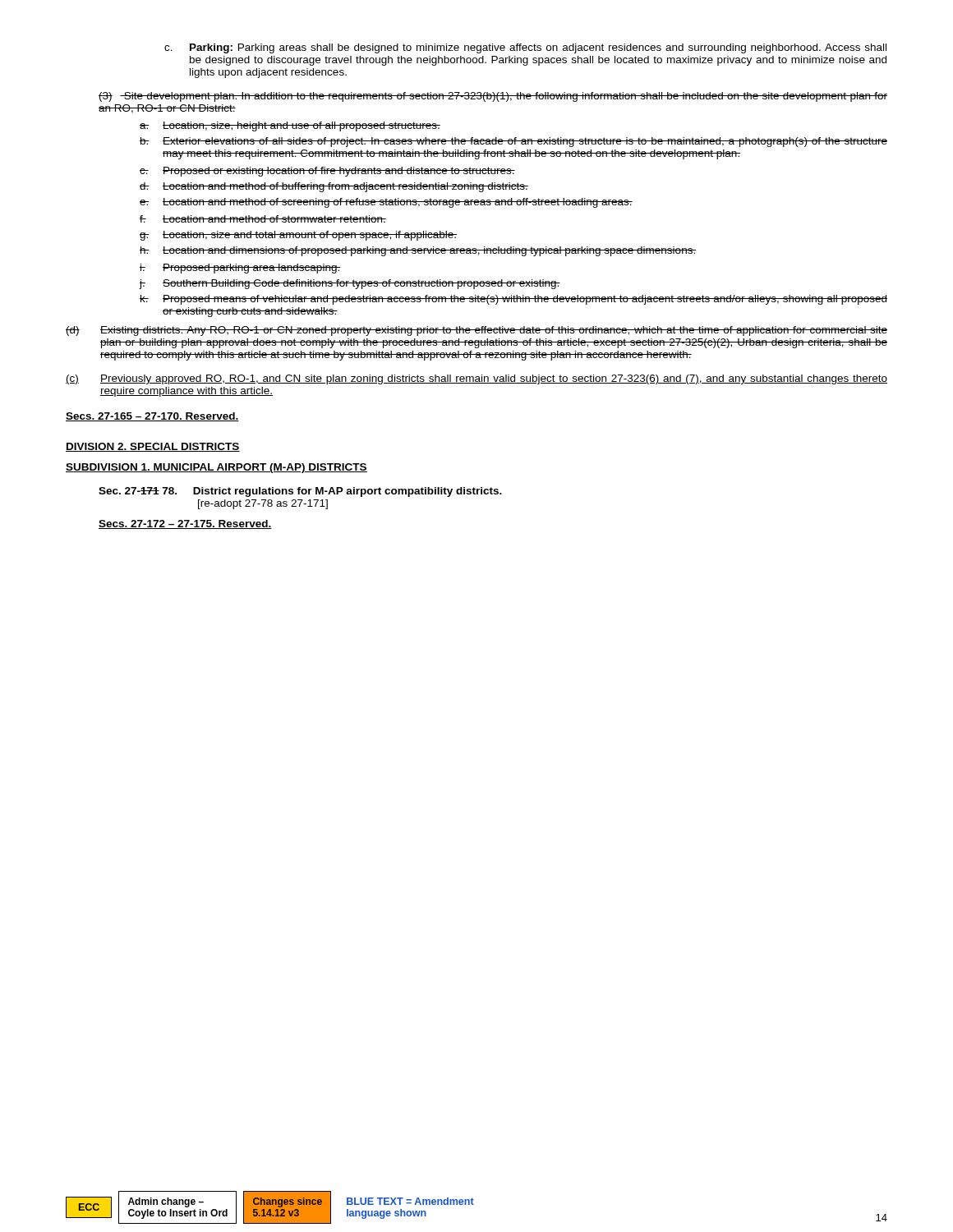Select the passage starting "DIVISION 2. SPECIAL DISTRICTS"
953x1232 pixels.
(x=153, y=446)
